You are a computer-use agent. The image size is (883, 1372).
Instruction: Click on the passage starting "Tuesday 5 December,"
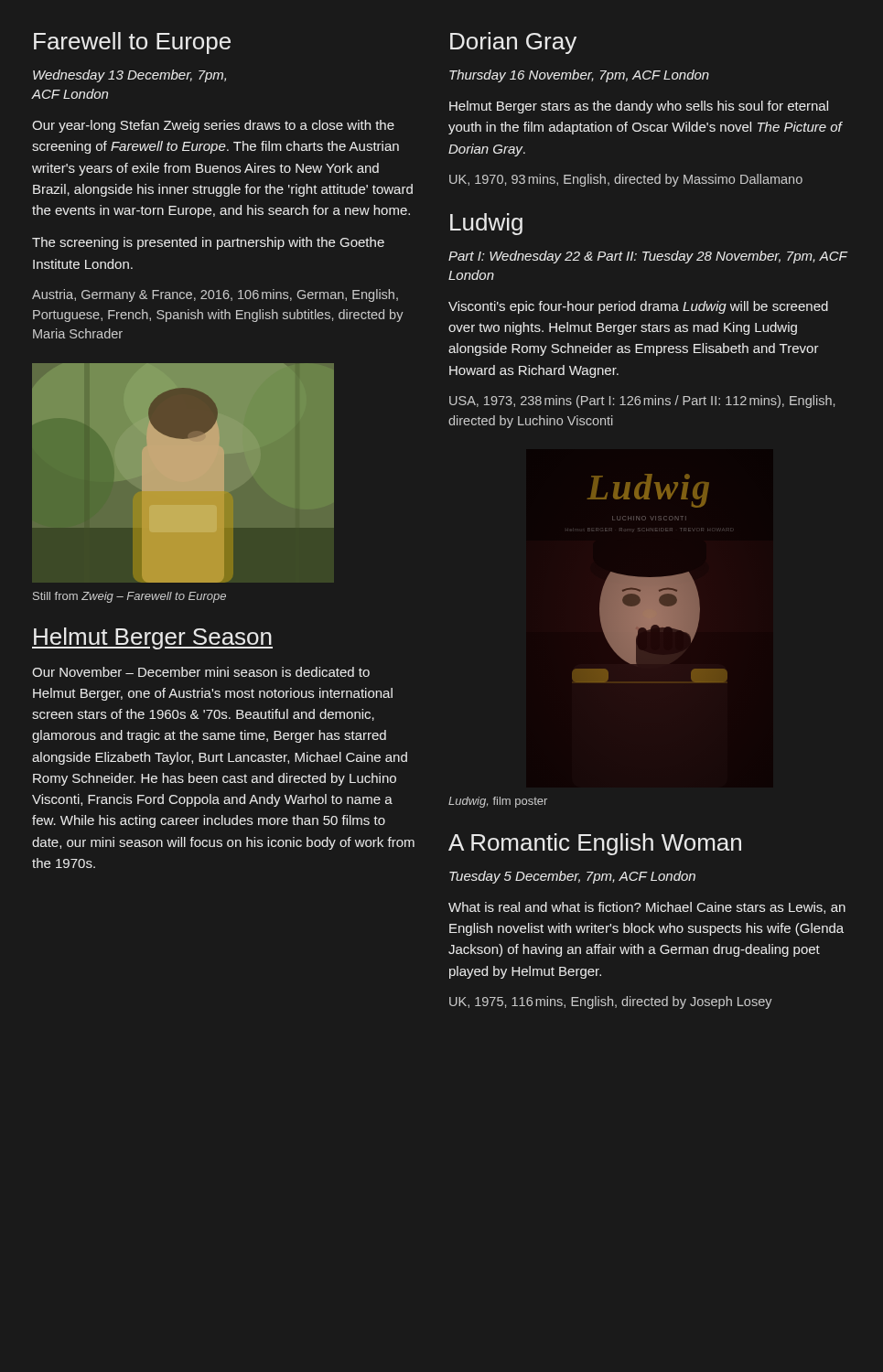click(x=650, y=876)
